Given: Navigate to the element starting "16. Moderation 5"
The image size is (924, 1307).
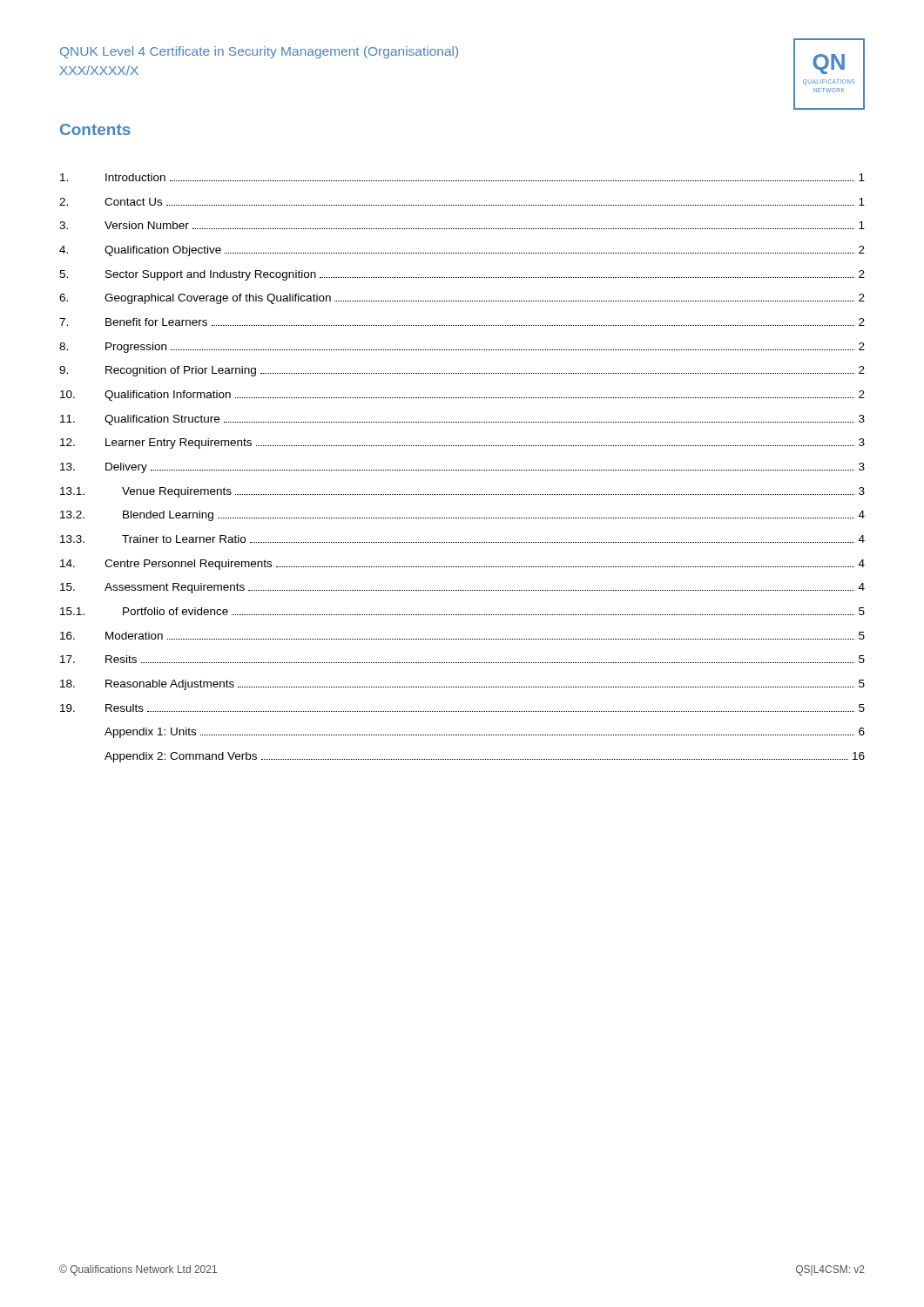Looking at the screenshot, I should pyautogui.click(x=462, y=636).
